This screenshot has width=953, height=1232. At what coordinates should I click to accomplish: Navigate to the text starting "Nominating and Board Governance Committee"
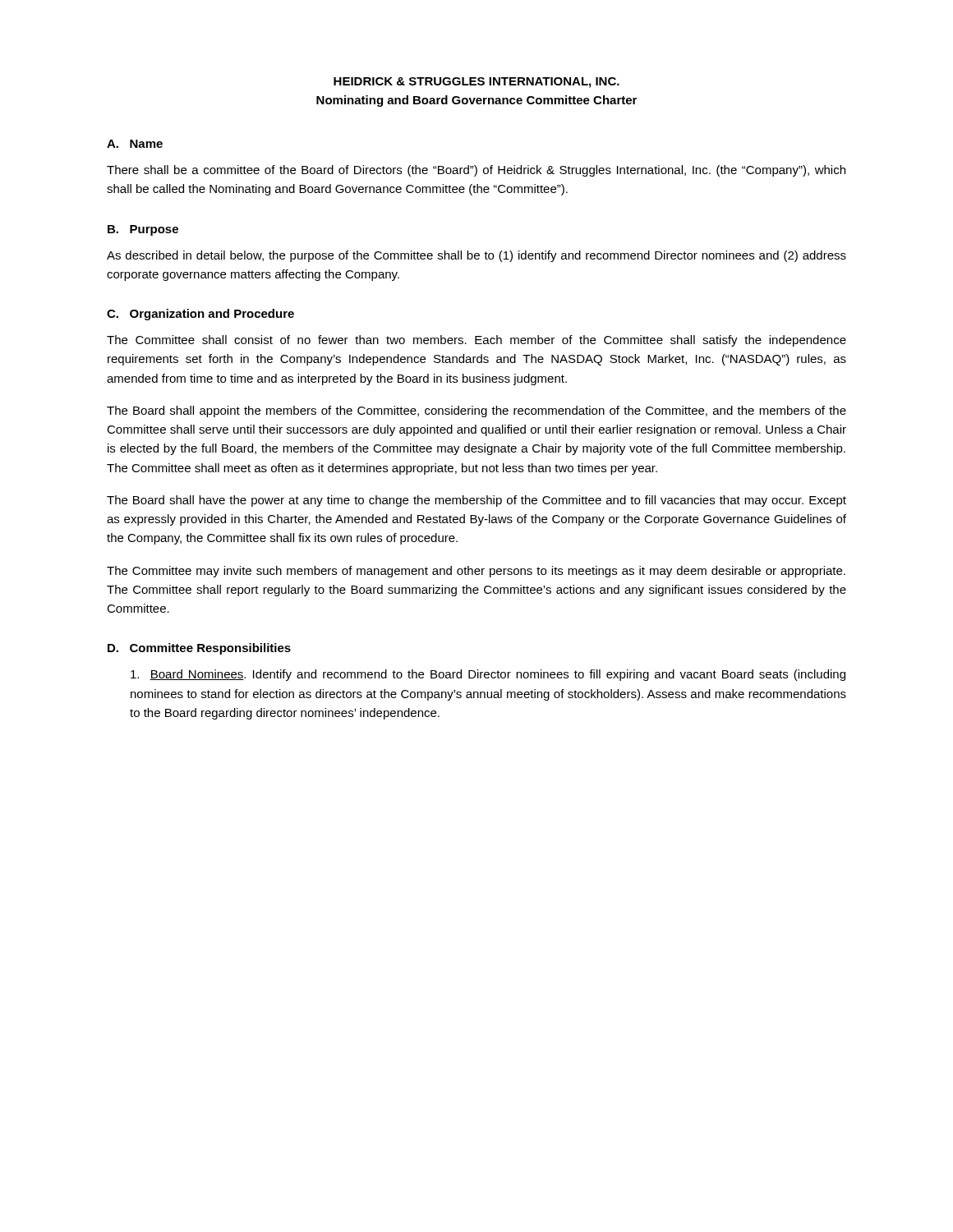[x=476, y=100]
